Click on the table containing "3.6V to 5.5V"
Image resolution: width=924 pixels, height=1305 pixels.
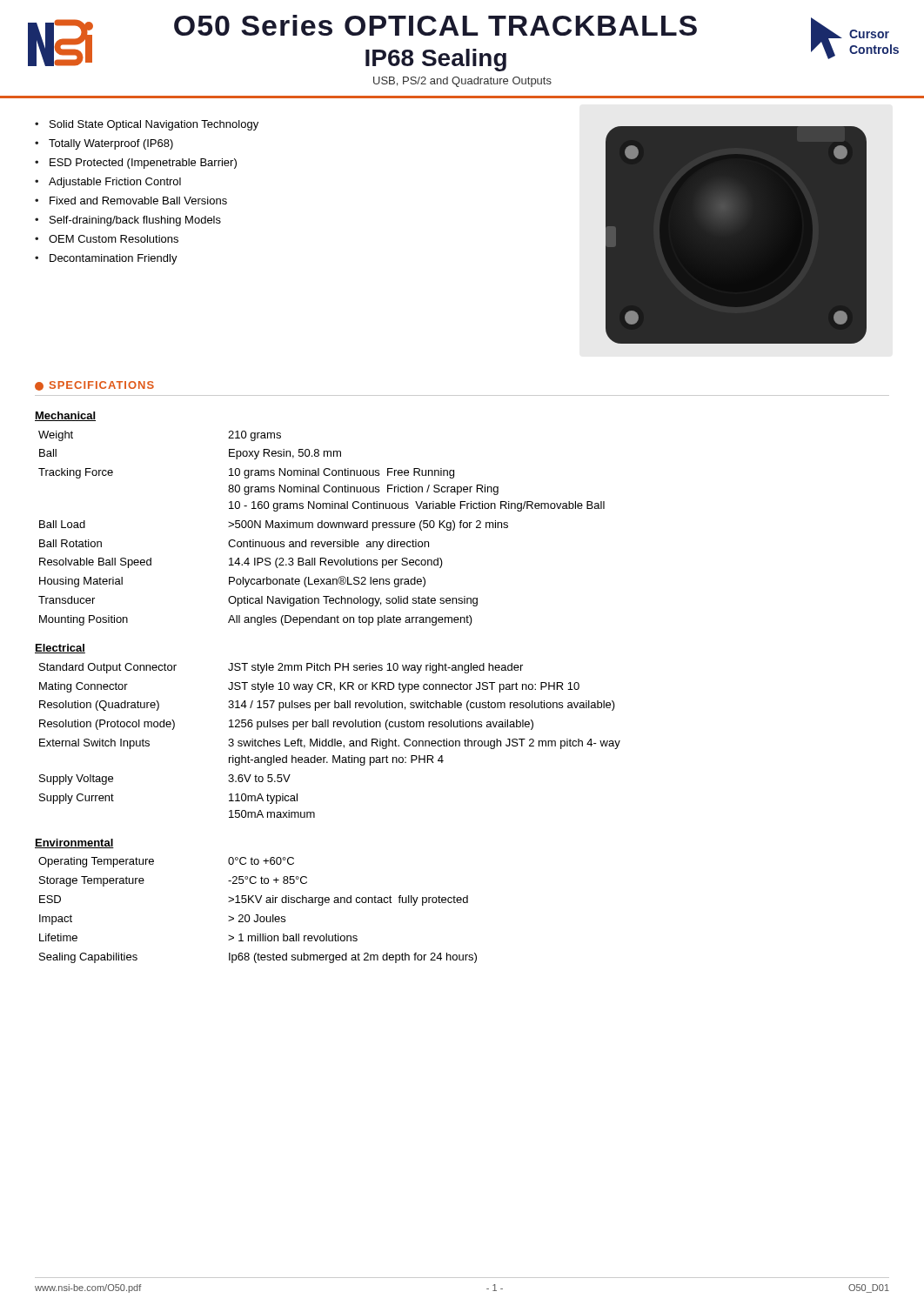pos(462,741)
